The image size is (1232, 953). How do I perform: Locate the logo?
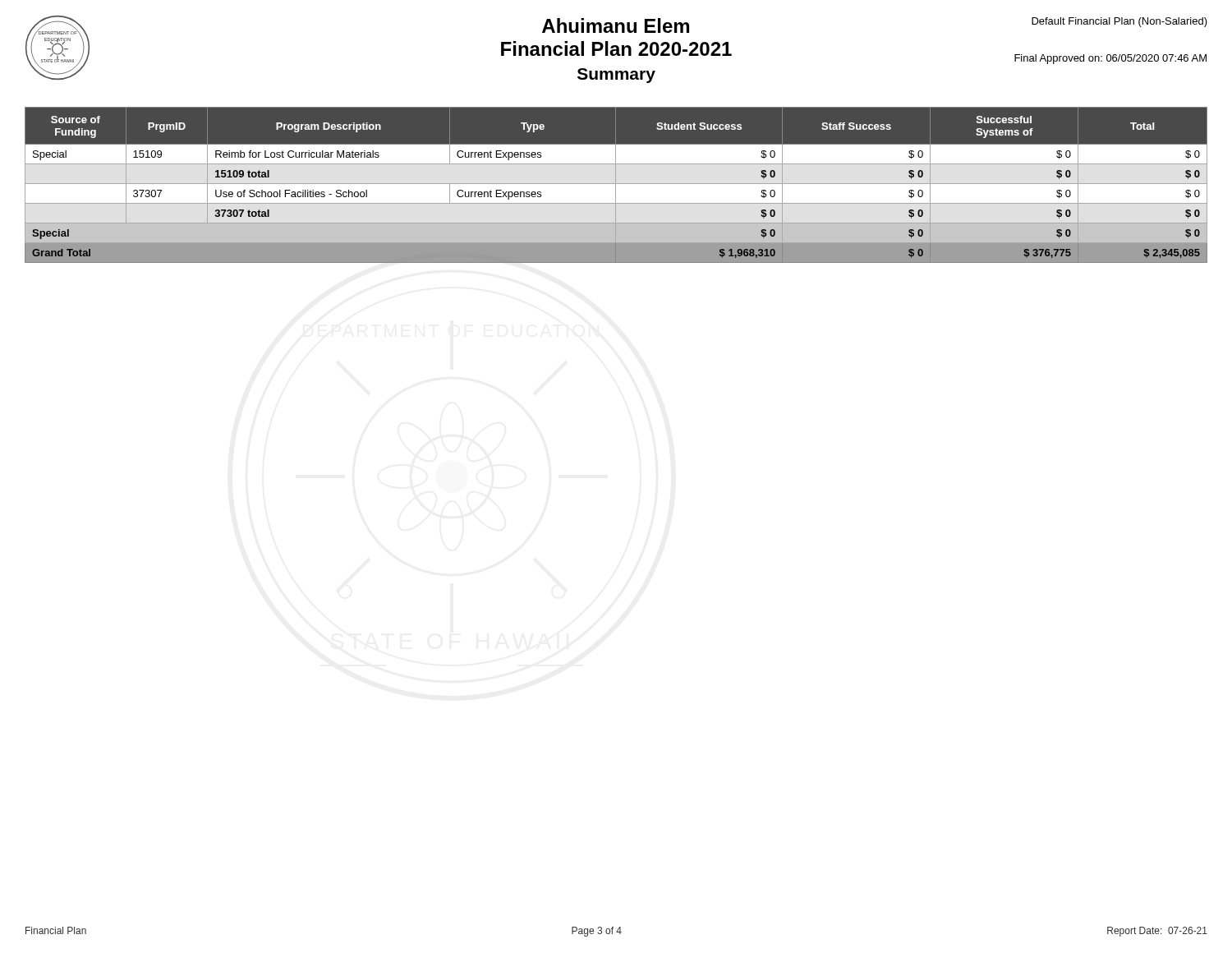[452, 476]
